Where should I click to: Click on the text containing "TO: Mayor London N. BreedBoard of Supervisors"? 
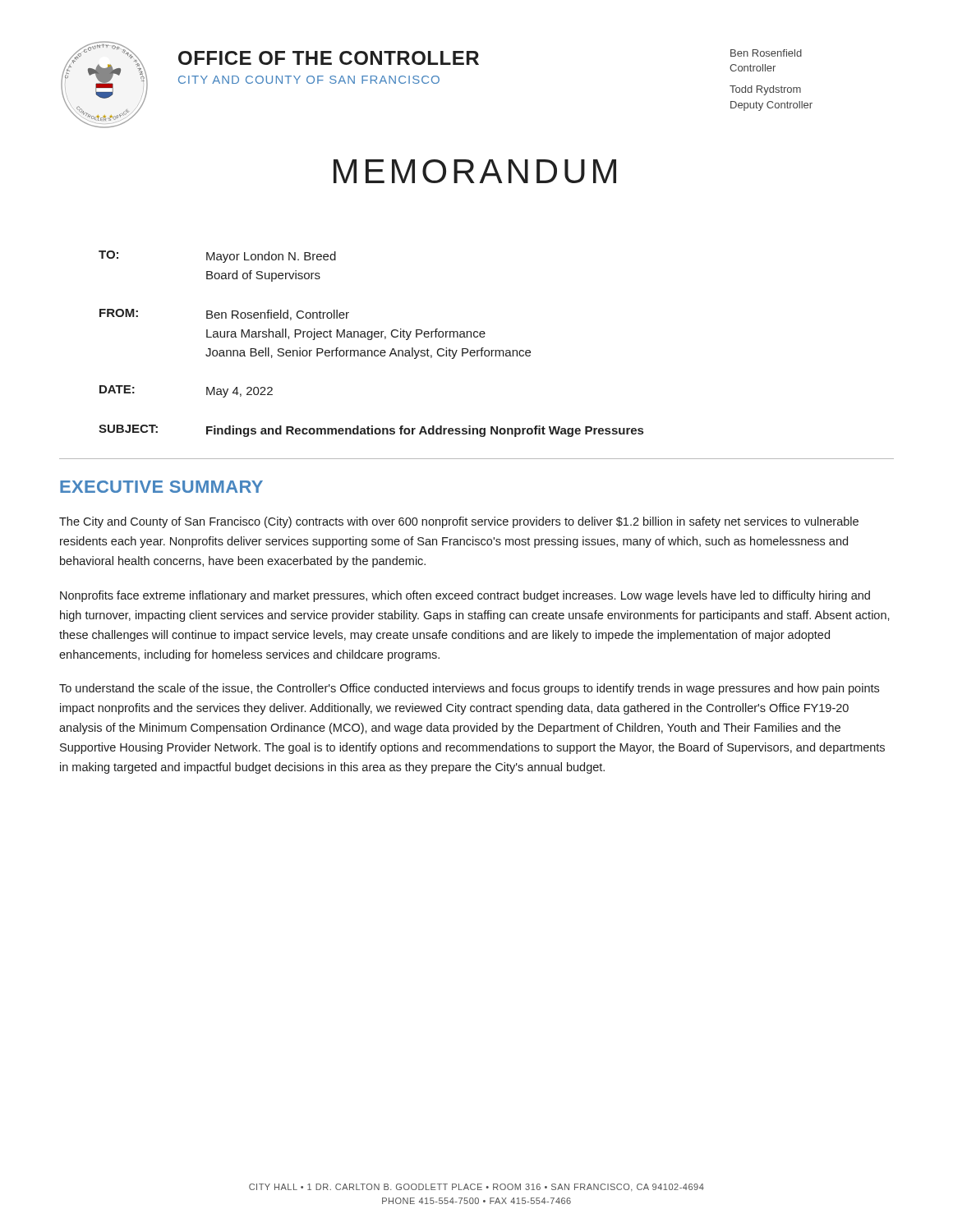(x=217, y=265)
